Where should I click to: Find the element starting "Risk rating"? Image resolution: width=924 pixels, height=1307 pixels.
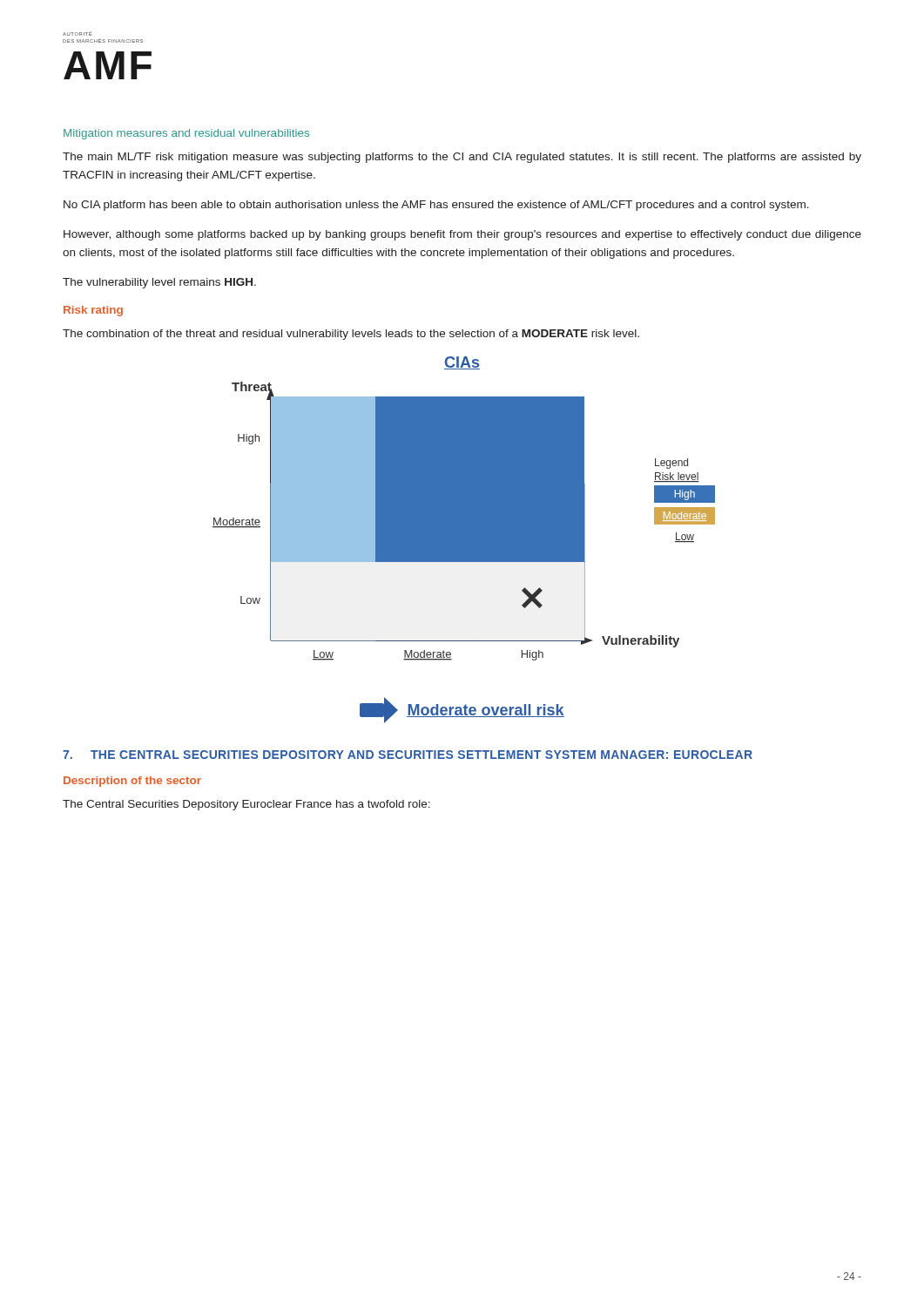pos(93,309)
